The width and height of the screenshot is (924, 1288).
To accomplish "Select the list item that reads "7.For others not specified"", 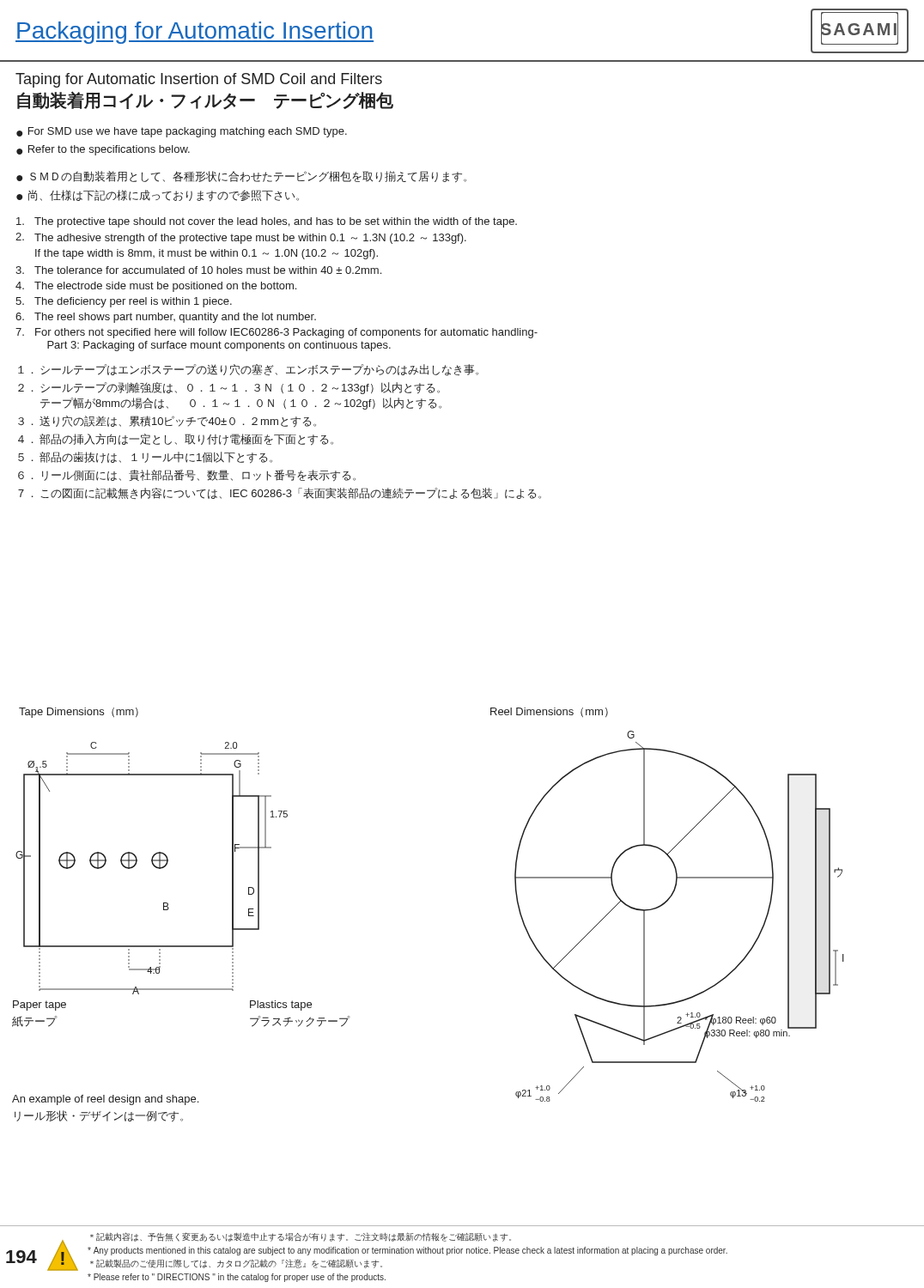I will click(277, 338).
